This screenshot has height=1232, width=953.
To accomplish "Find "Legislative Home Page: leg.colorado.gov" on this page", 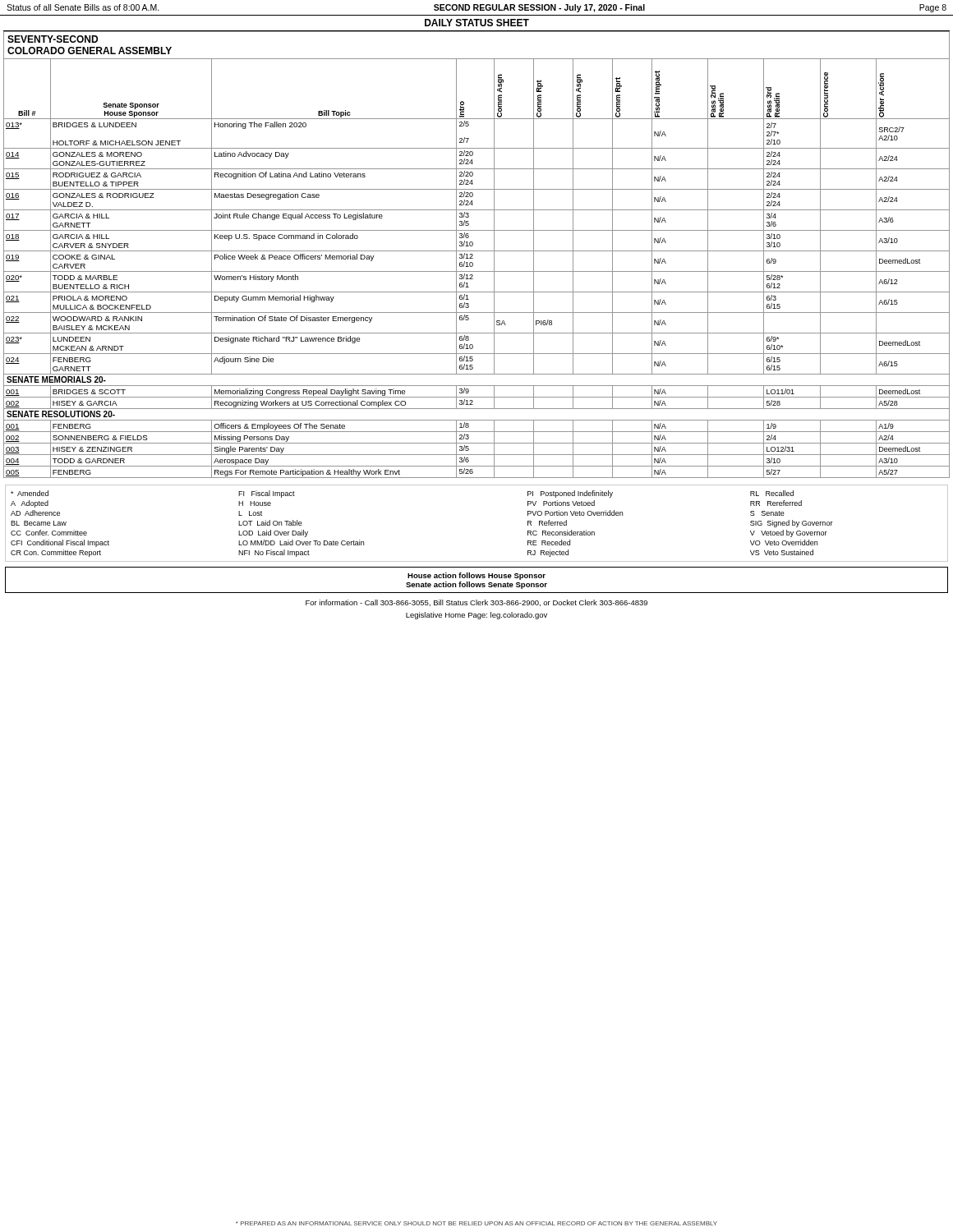I will click(x=476, y=615).
